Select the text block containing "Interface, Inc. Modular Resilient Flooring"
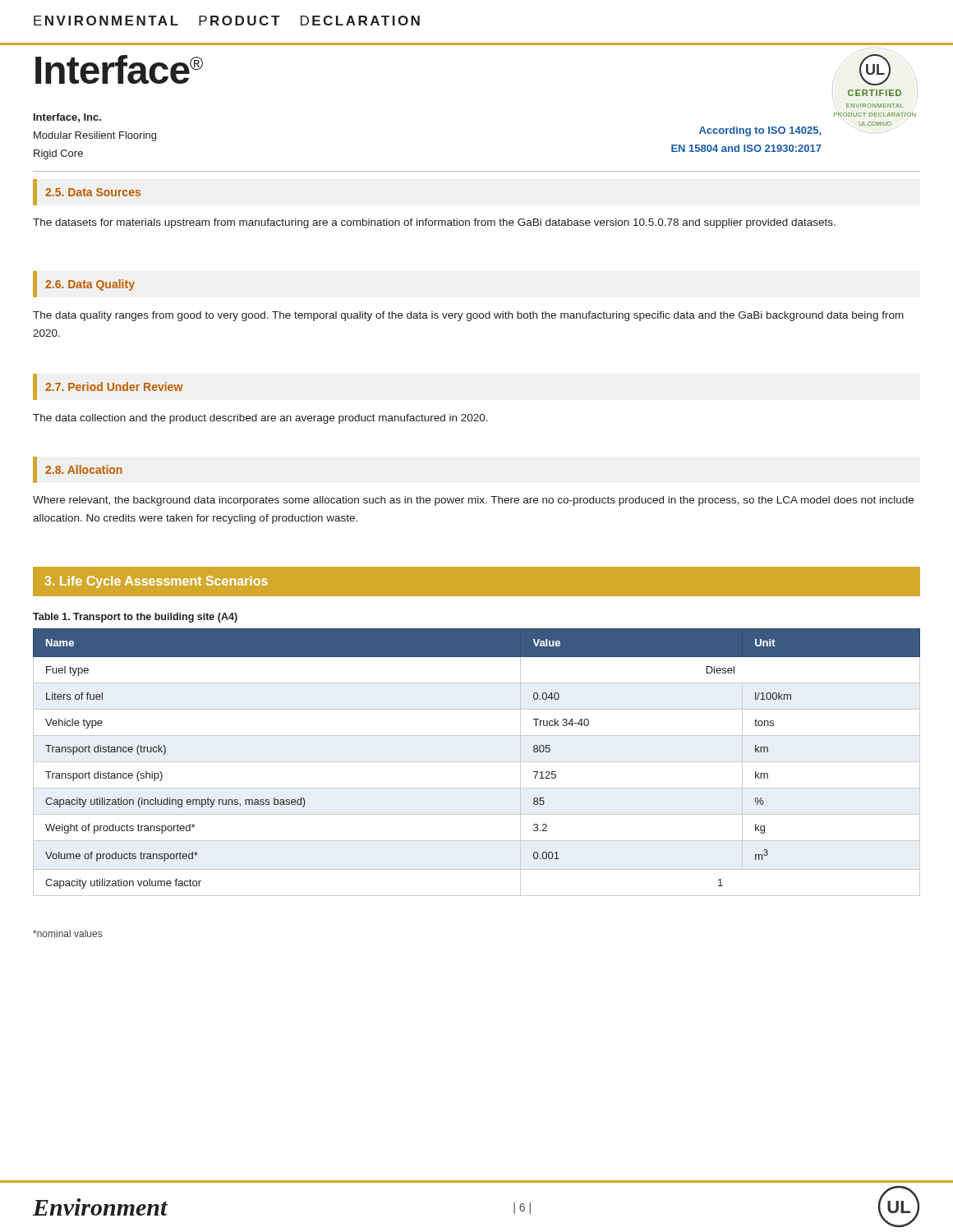Image resolution: width=953 pixels, height=1232 pixels. click(95, 135)
